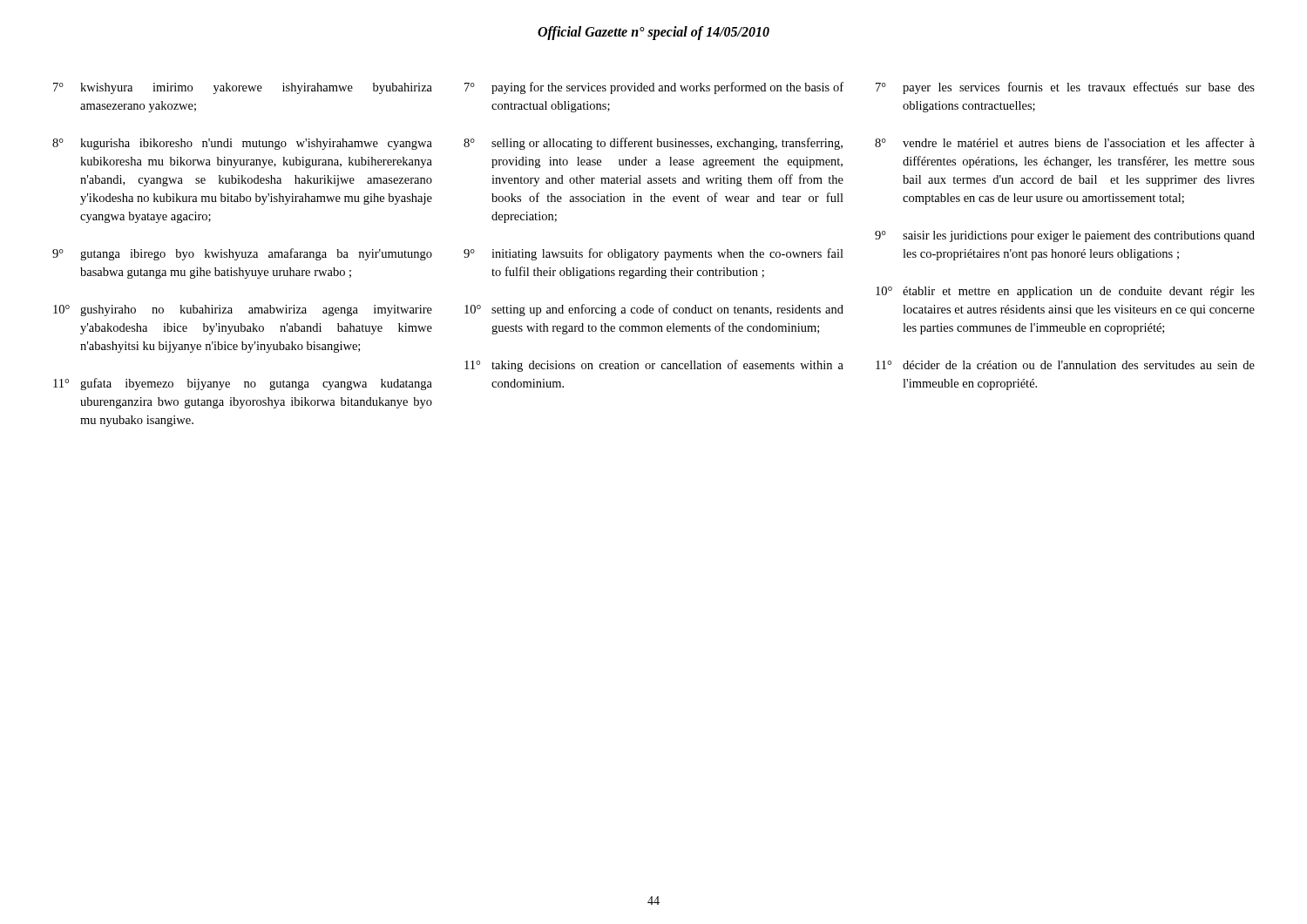1307x924 pixels.
Task: Select the region starting "8° selling or allocating to"
Action: coord(654,180)
